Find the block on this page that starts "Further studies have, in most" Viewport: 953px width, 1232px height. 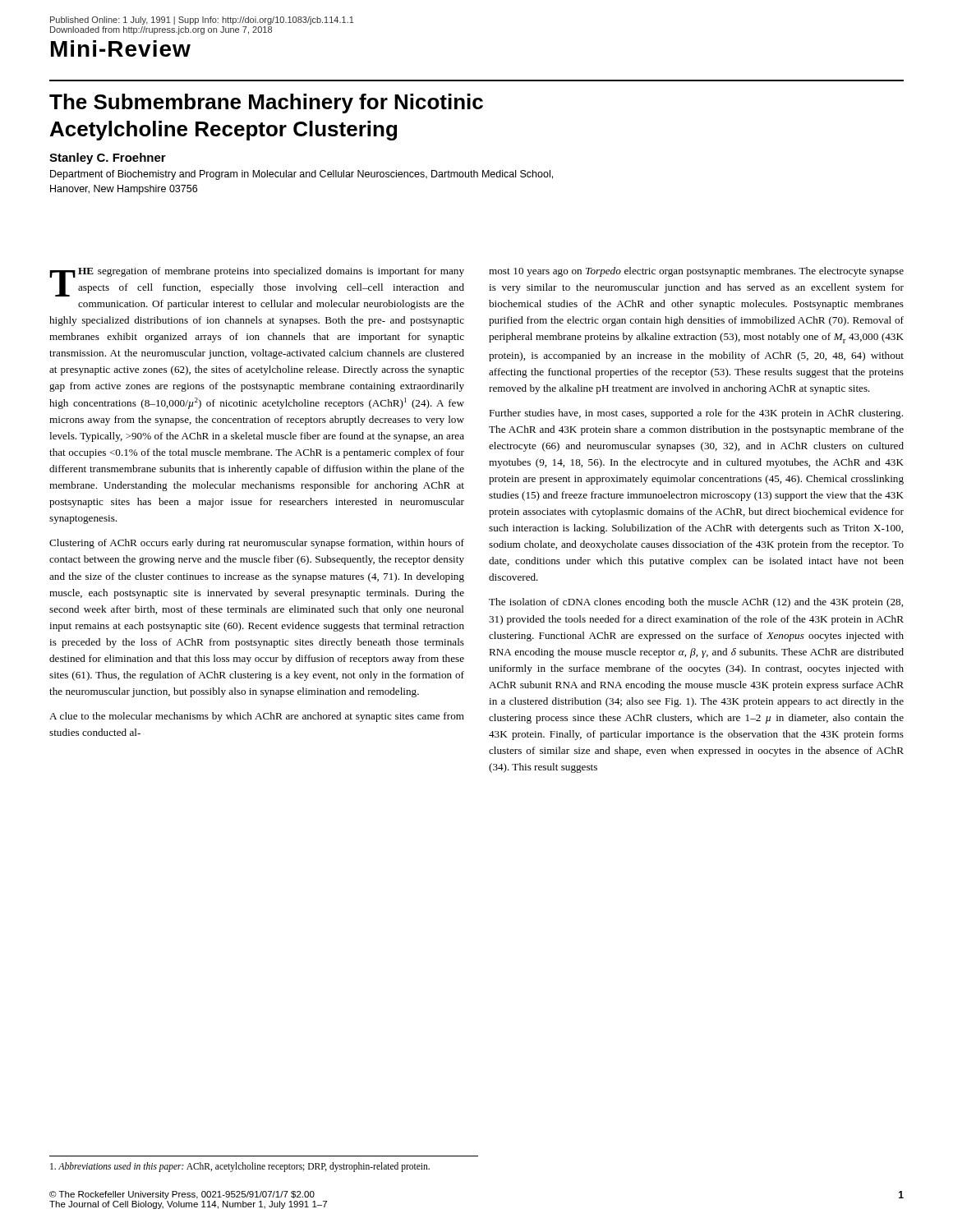[696, 495]
